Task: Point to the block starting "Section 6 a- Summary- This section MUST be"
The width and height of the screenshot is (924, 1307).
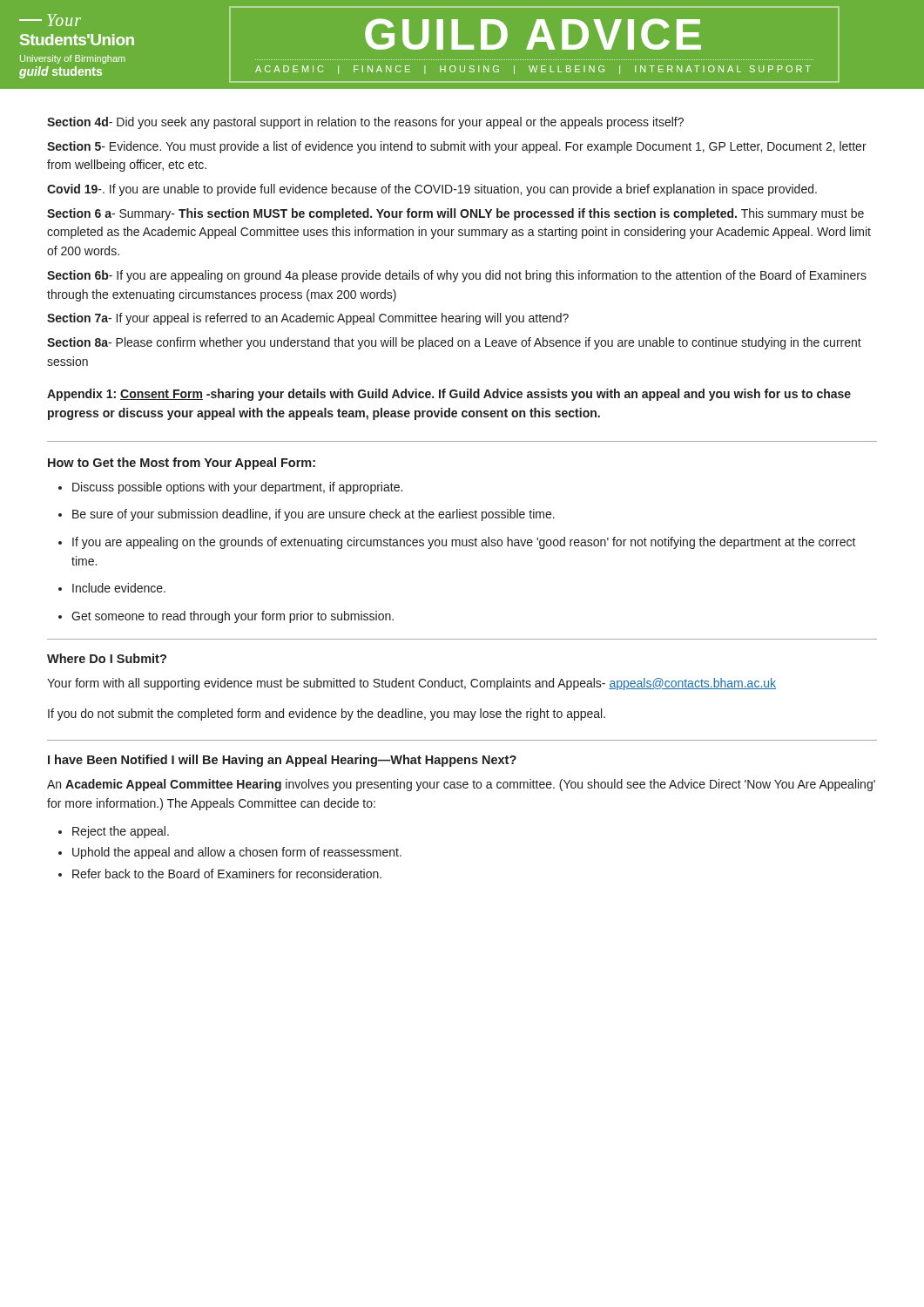Action: pos(459,232)
